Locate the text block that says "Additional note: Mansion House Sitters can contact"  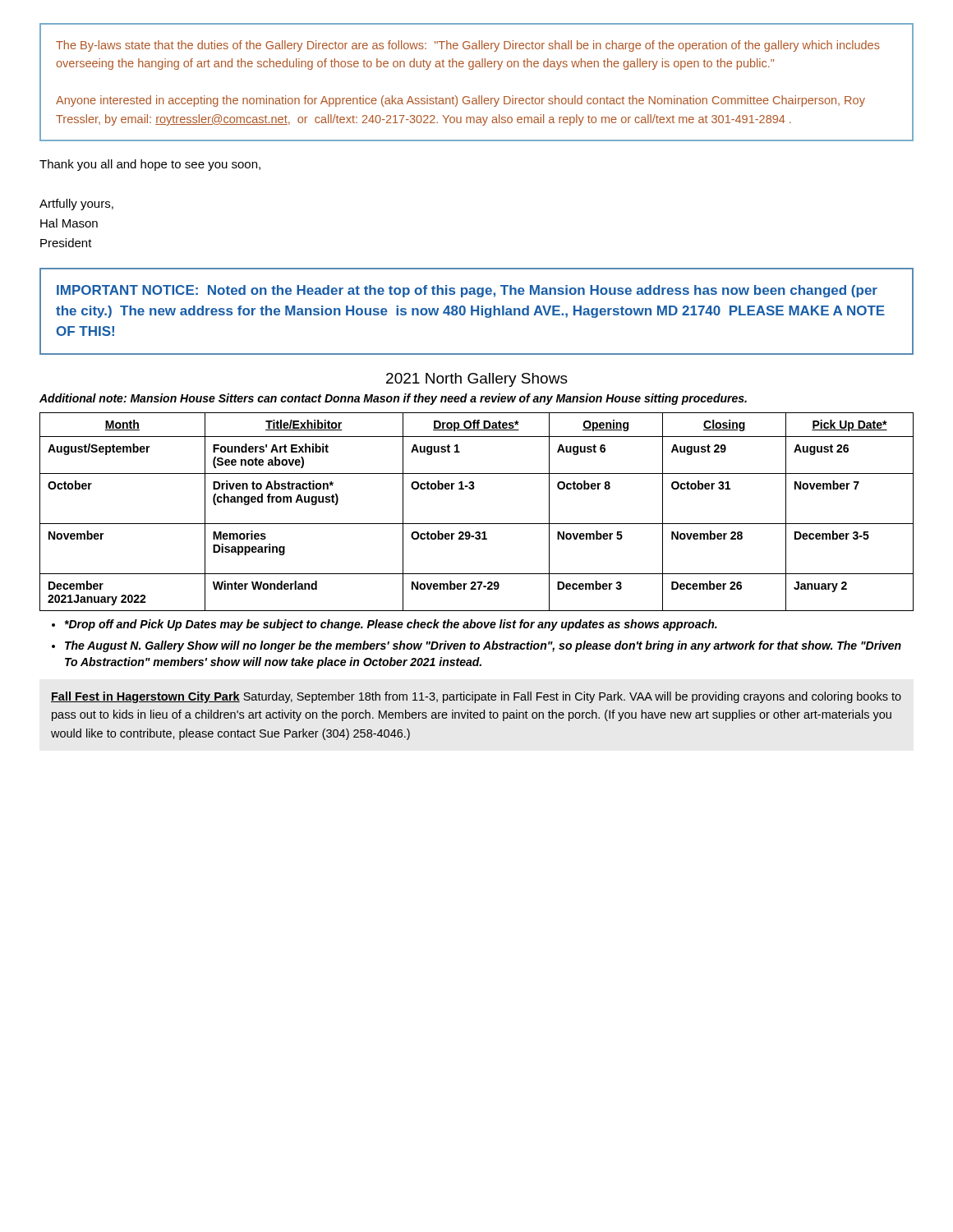pyautogui.click(x=393, y=399)
